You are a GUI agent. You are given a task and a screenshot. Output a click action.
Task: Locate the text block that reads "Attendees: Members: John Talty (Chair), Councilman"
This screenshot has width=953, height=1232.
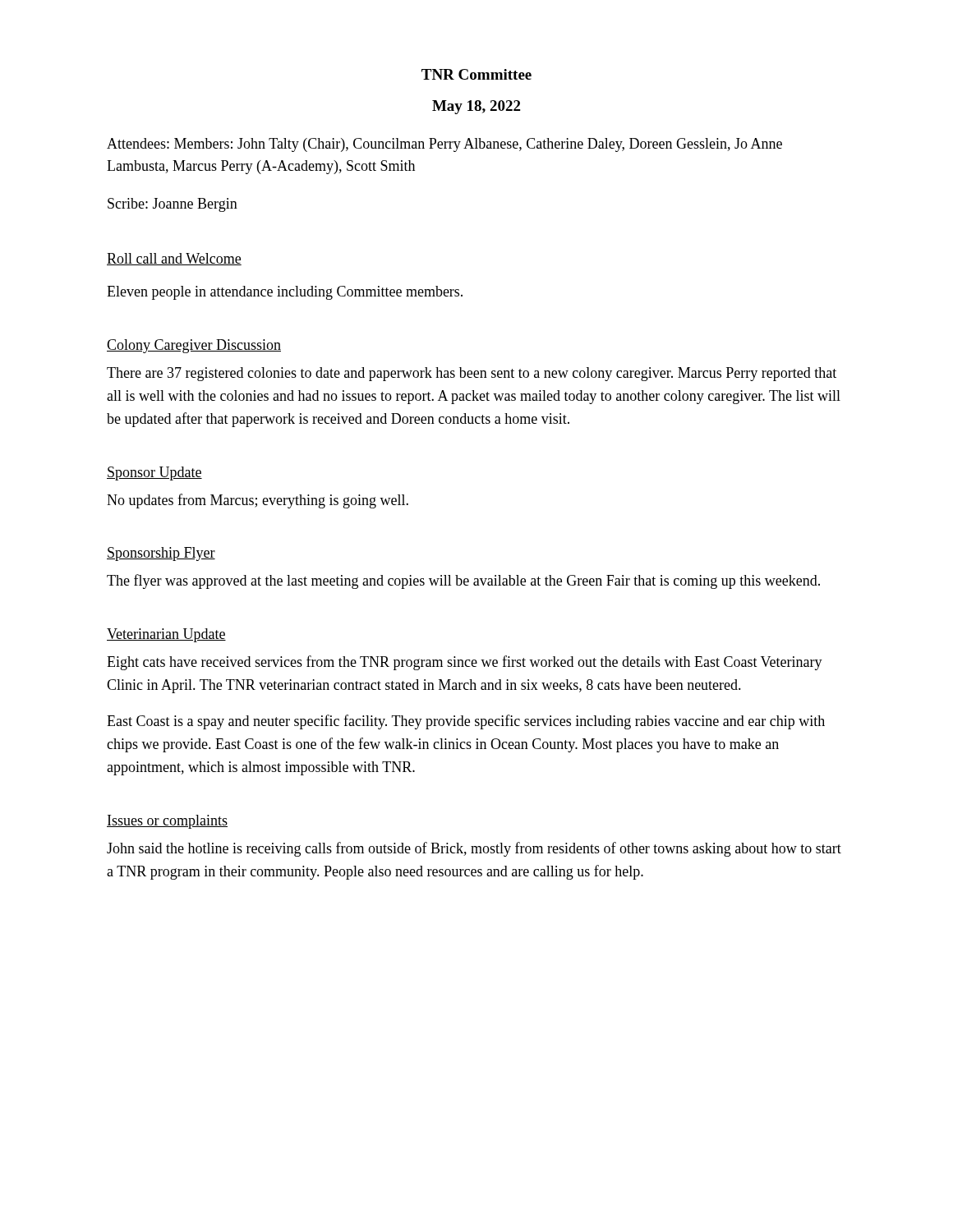point(445,155)
